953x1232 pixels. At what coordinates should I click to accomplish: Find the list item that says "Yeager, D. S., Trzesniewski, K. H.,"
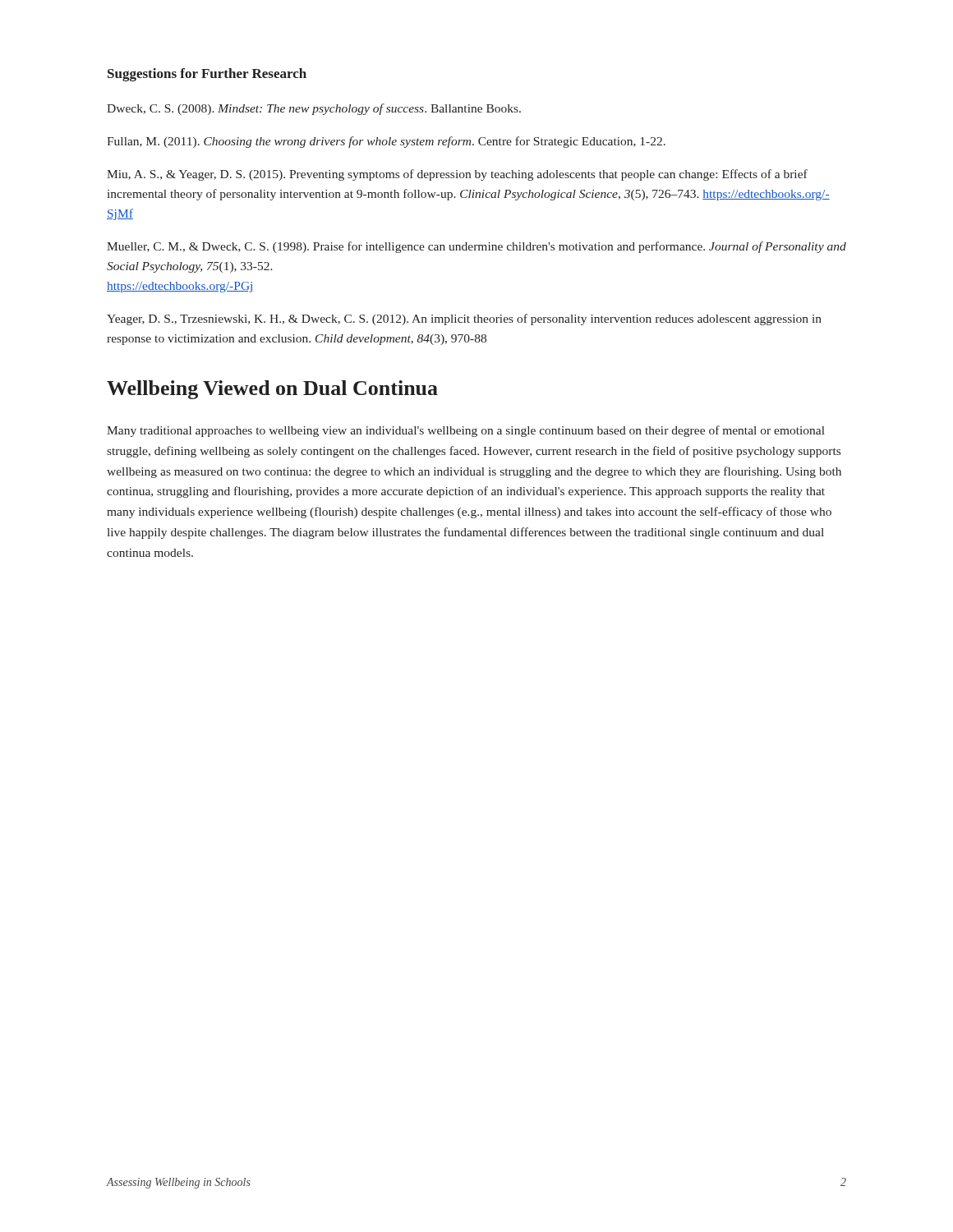(464, 328)
